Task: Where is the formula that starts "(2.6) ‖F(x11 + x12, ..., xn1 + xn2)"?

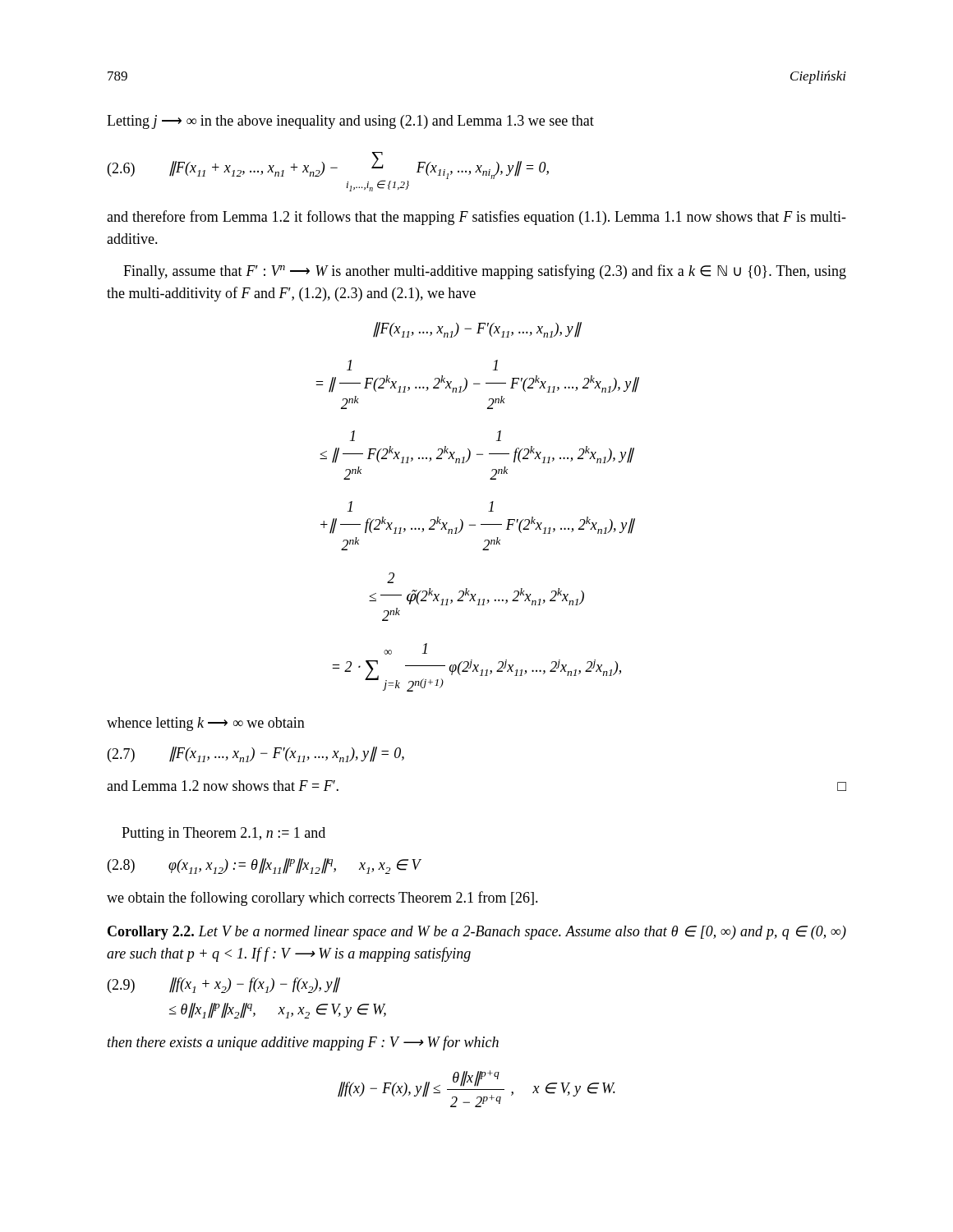Action: [x=476, y=169]
